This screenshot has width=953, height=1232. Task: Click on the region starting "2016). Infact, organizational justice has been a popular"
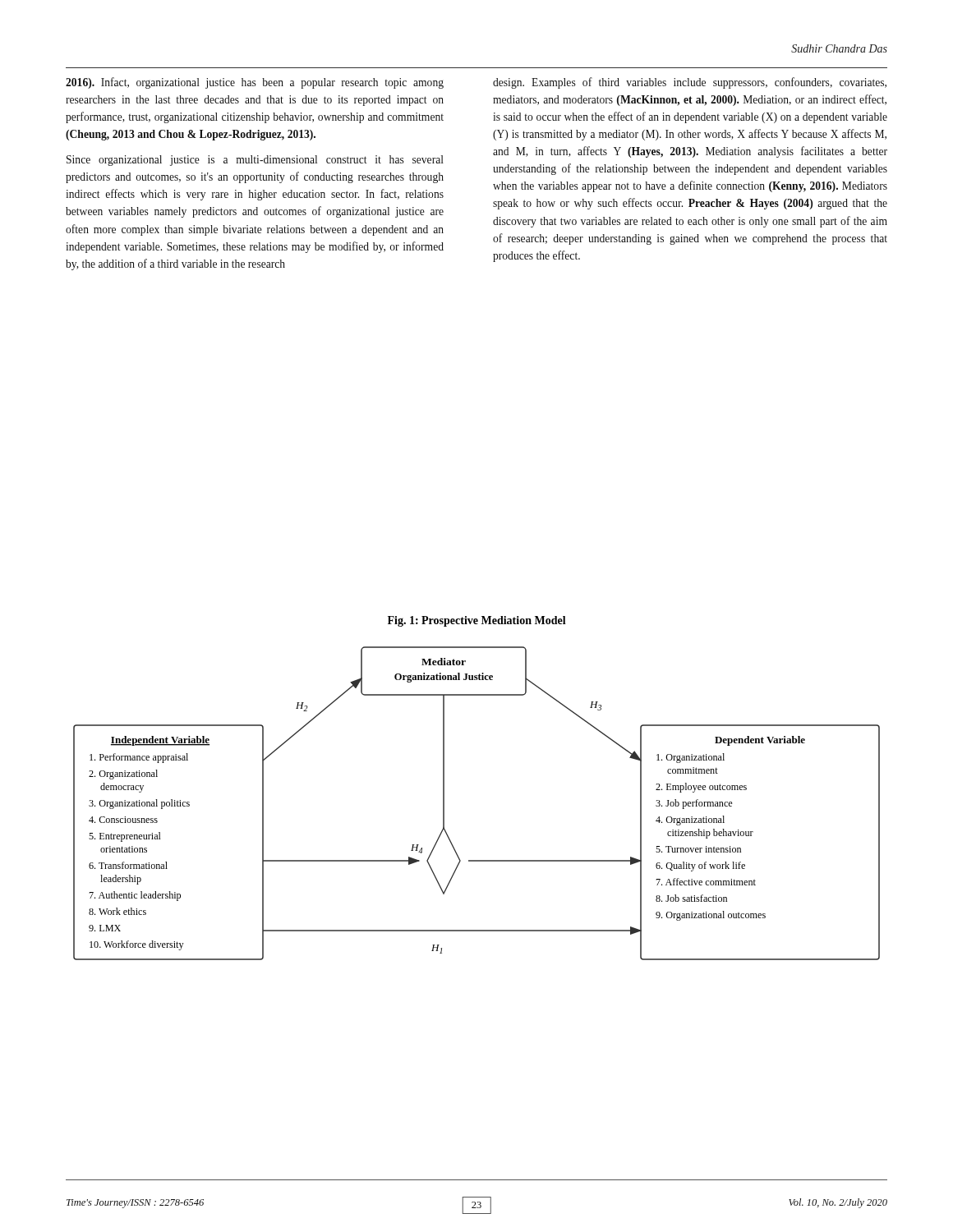pos(255,173)
